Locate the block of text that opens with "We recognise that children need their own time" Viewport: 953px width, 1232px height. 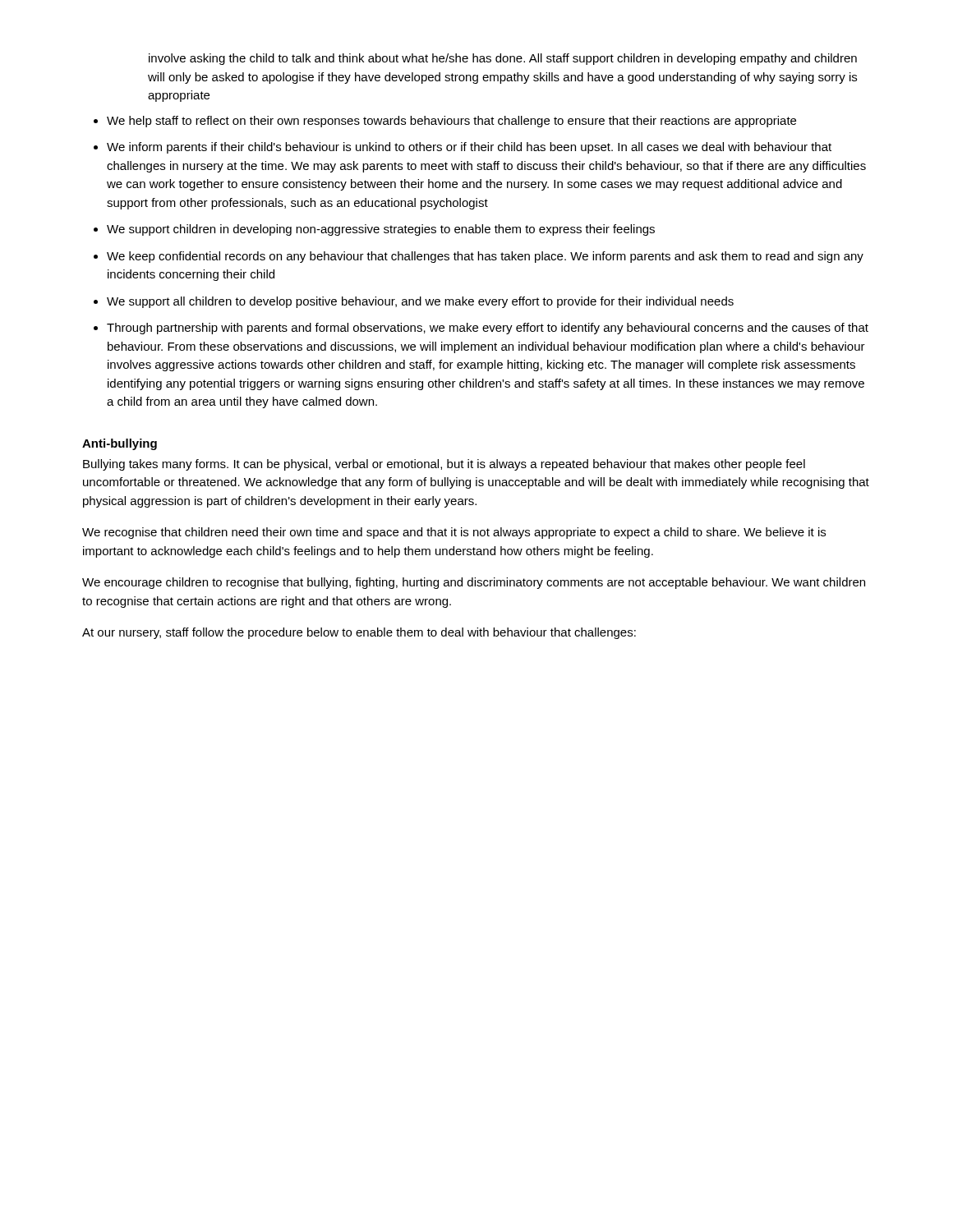click(454, 541)
